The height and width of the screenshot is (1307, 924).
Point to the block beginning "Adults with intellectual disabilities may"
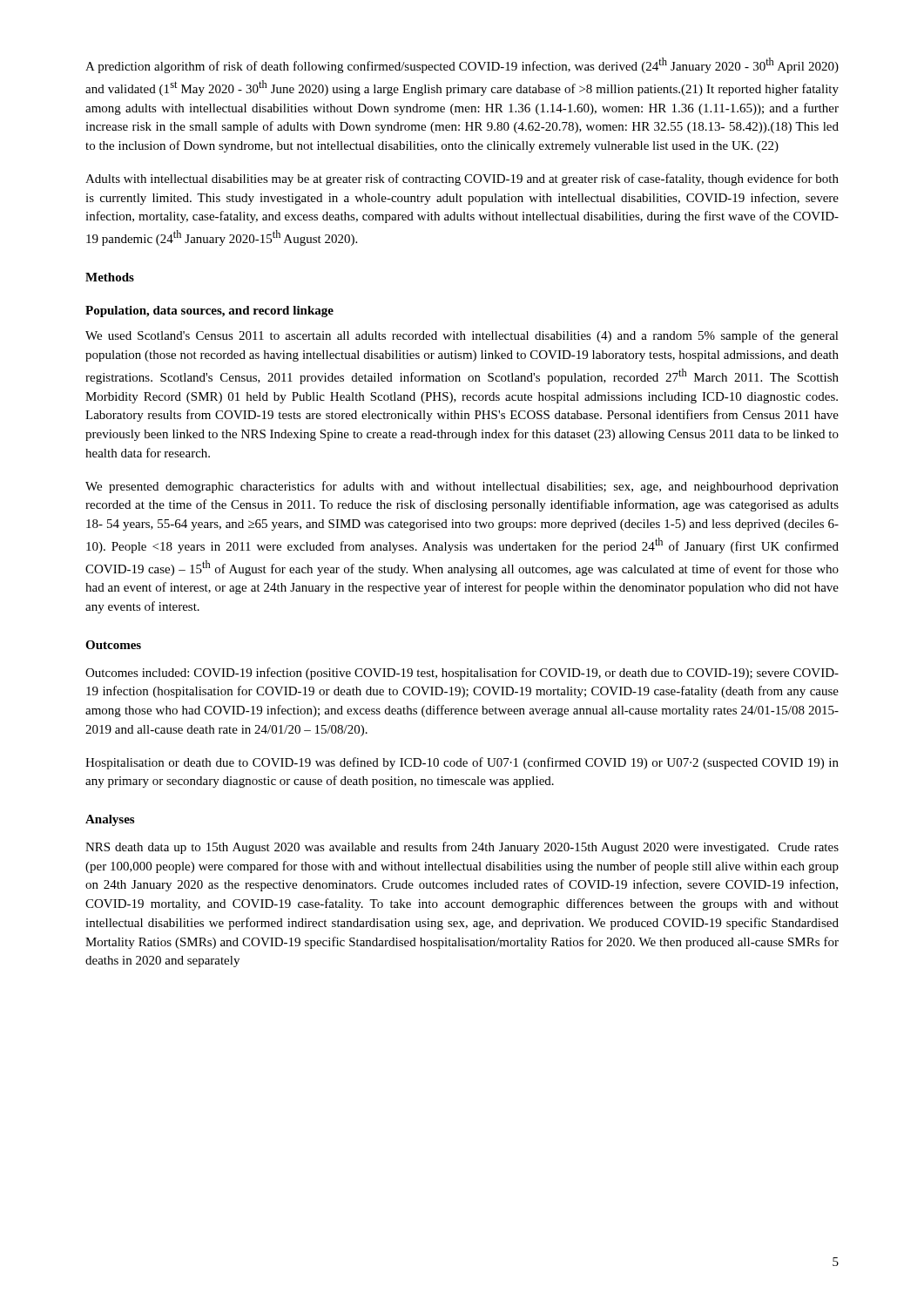click(x=462, y=209)
